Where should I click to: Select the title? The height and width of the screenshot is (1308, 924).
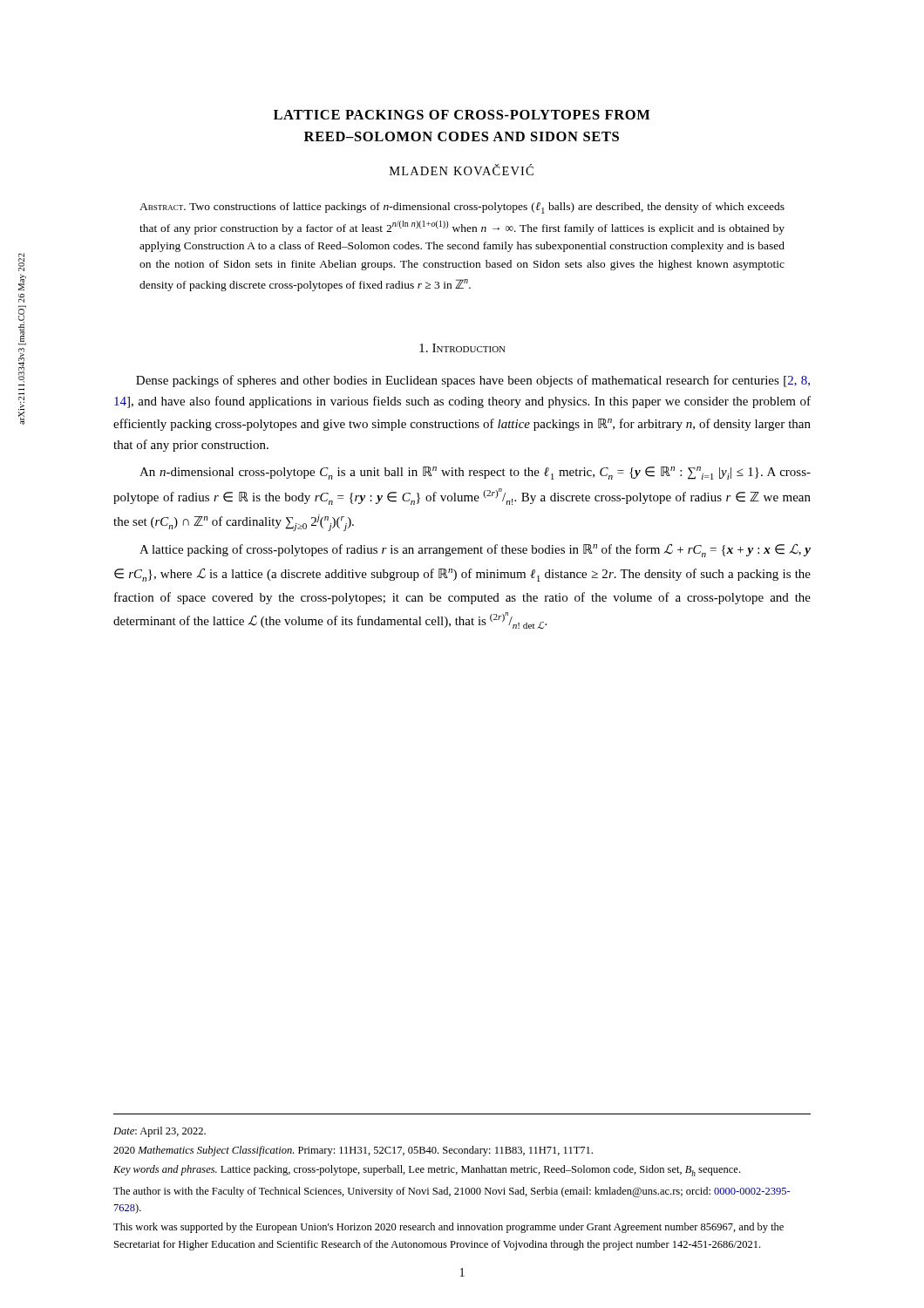[x=462, y=126]
